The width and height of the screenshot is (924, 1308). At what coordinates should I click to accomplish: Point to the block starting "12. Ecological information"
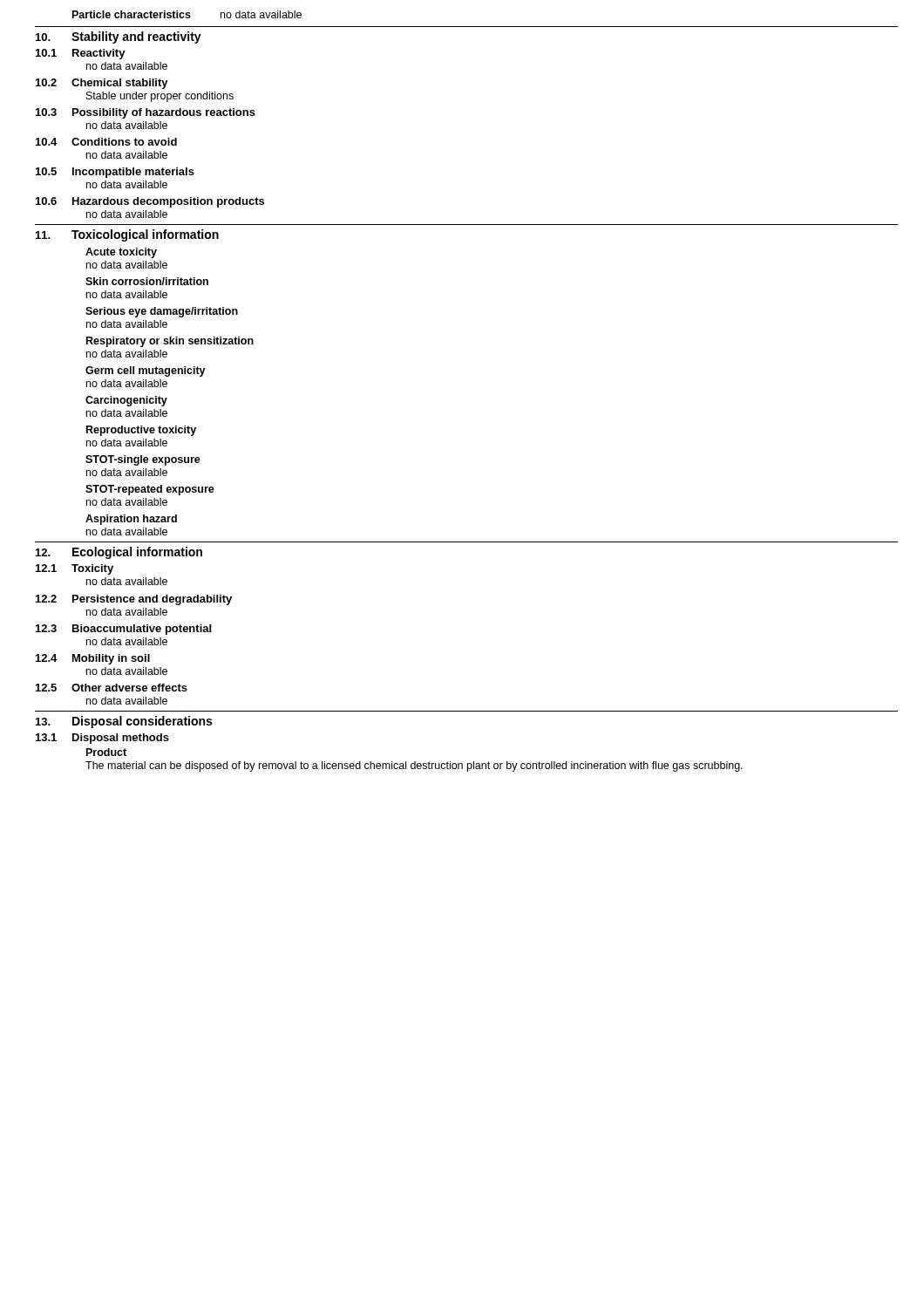point(119,552)
